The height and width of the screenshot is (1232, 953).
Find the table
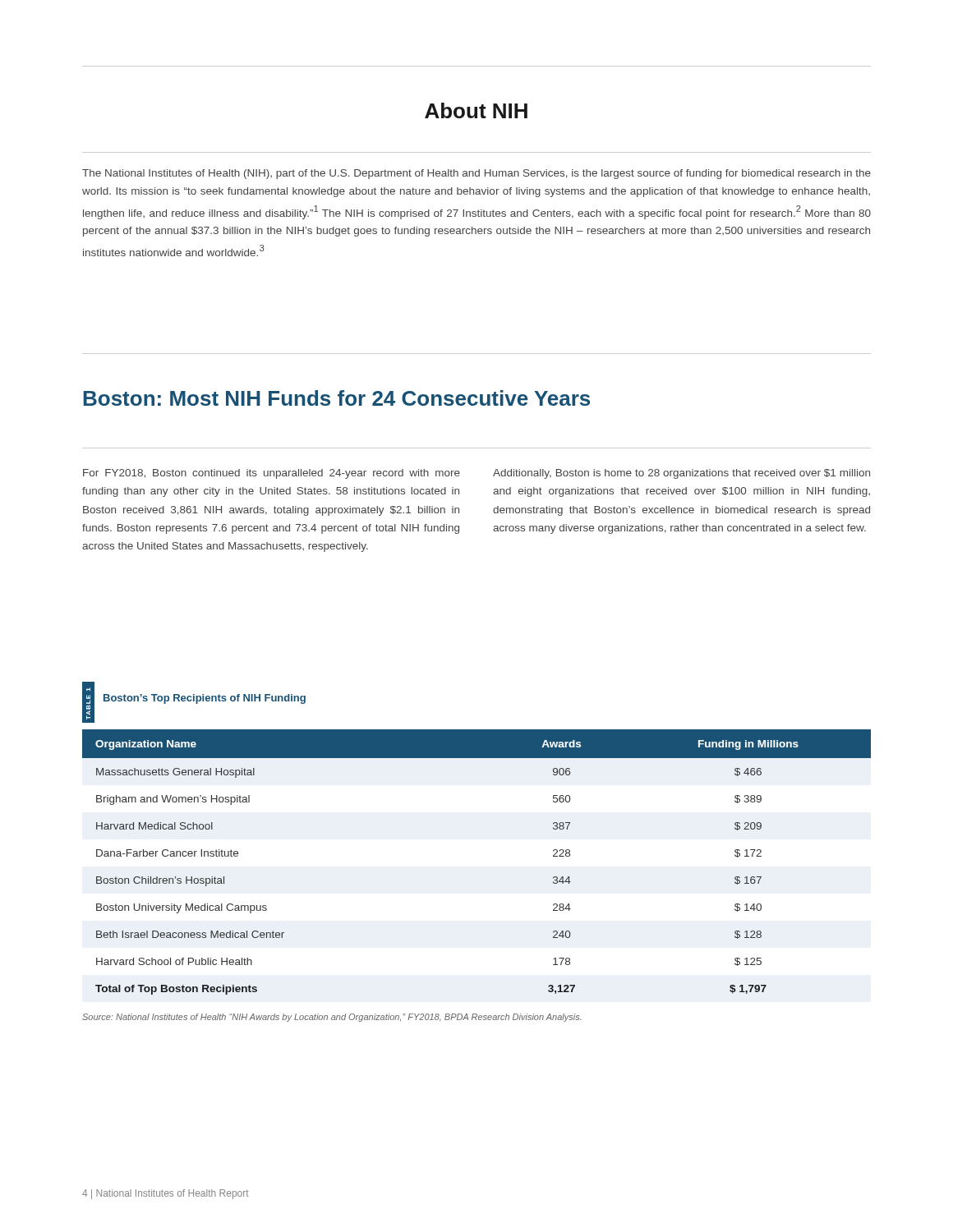476,866
